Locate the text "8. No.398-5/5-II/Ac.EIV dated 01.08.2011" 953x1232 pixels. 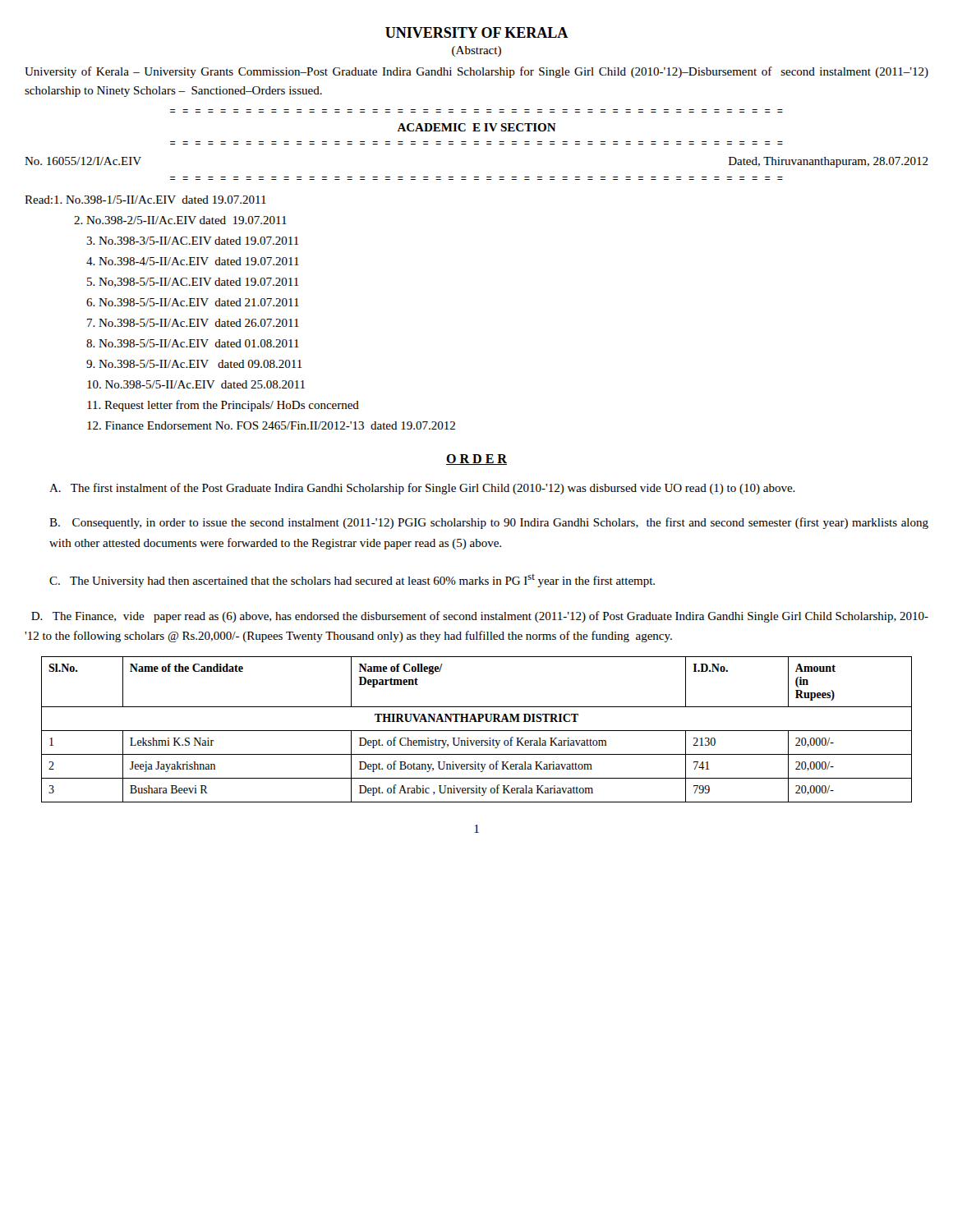193,343
